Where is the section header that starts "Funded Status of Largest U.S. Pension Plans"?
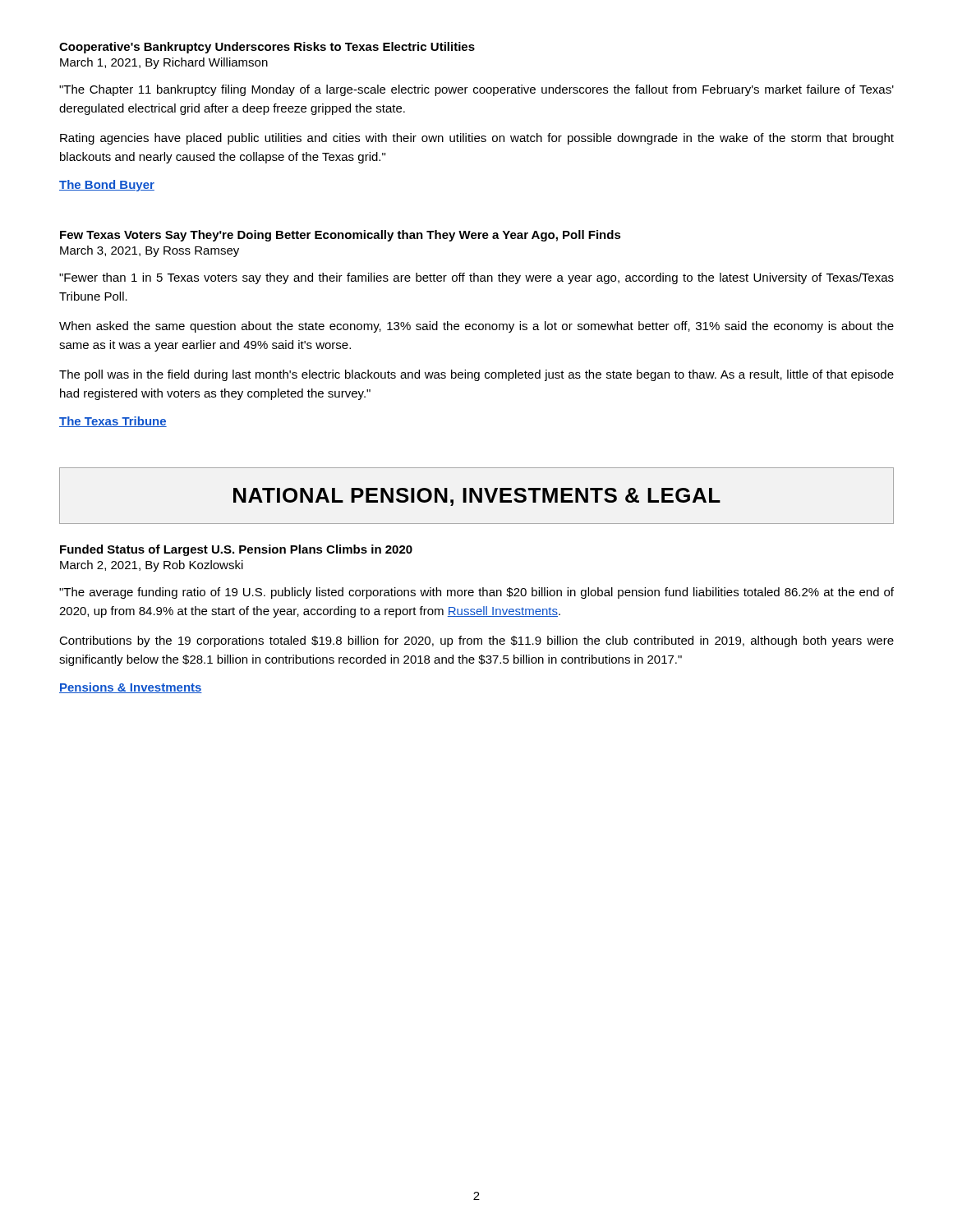 [x=236, y=549]
